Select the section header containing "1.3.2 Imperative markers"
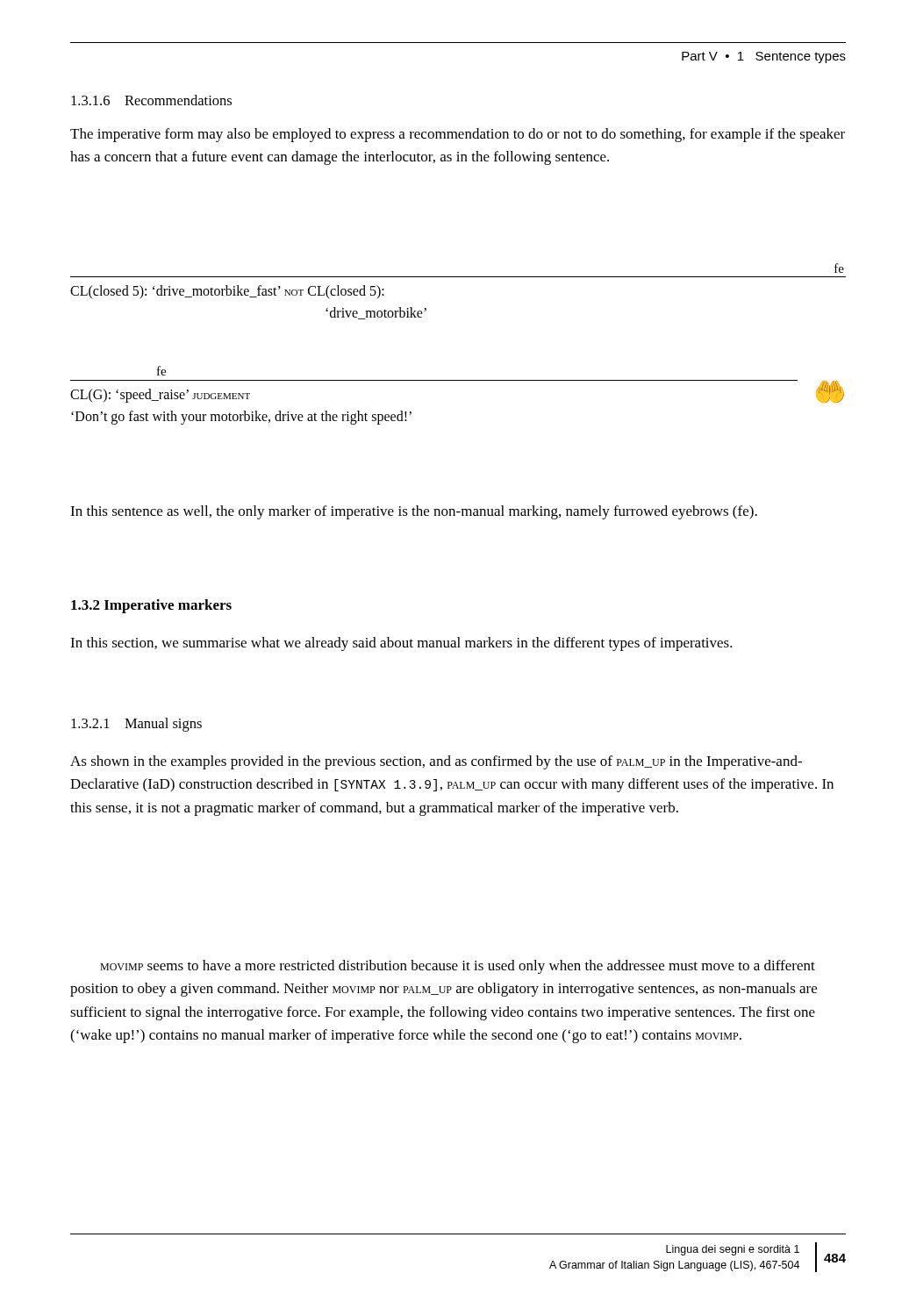 click(x=151, y=605)
